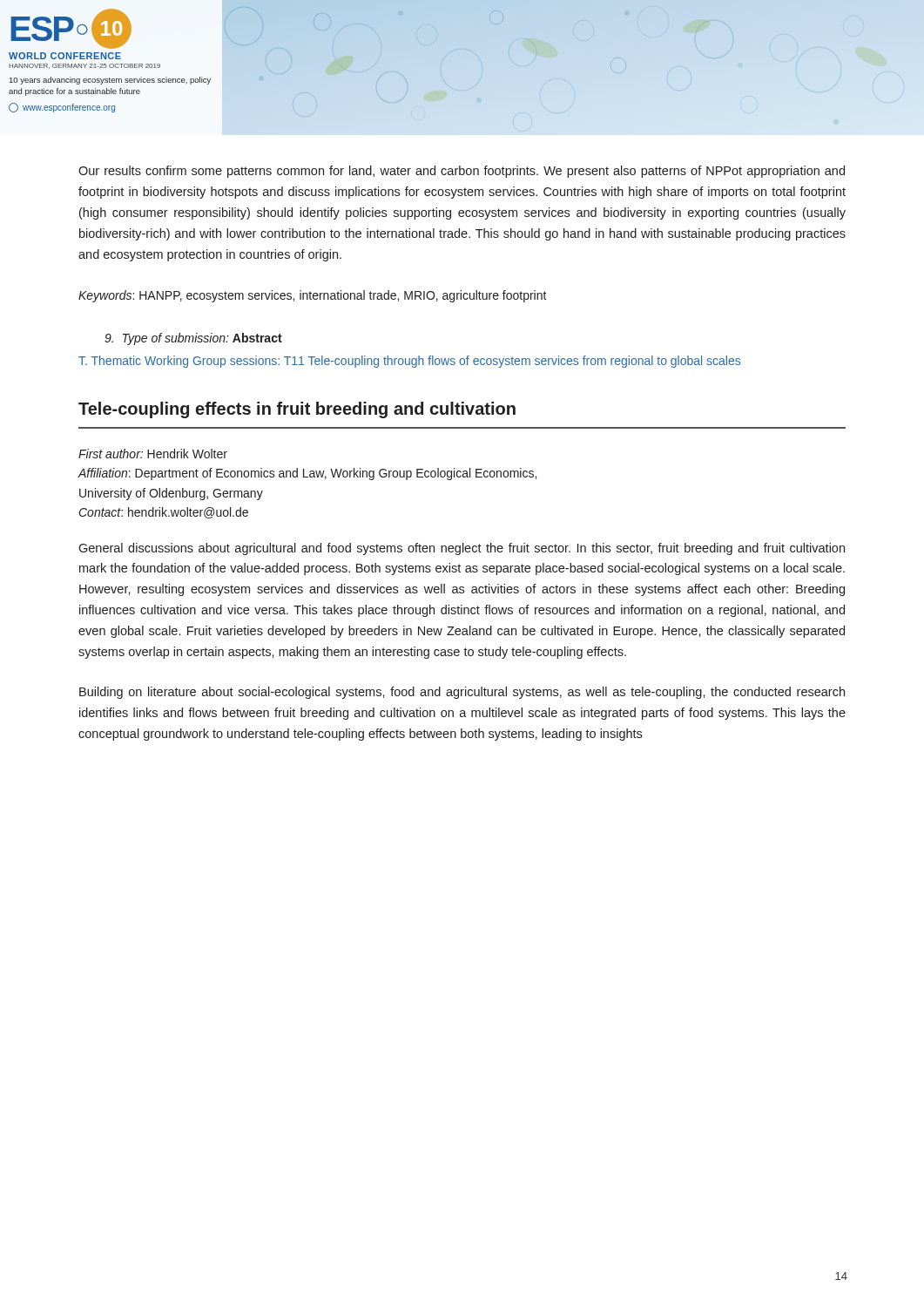Screen dimensions: 1307x924
Task: Navigate to the passage starting "Our results confirm some patterns common for land,"
Action: coord(462,212)
